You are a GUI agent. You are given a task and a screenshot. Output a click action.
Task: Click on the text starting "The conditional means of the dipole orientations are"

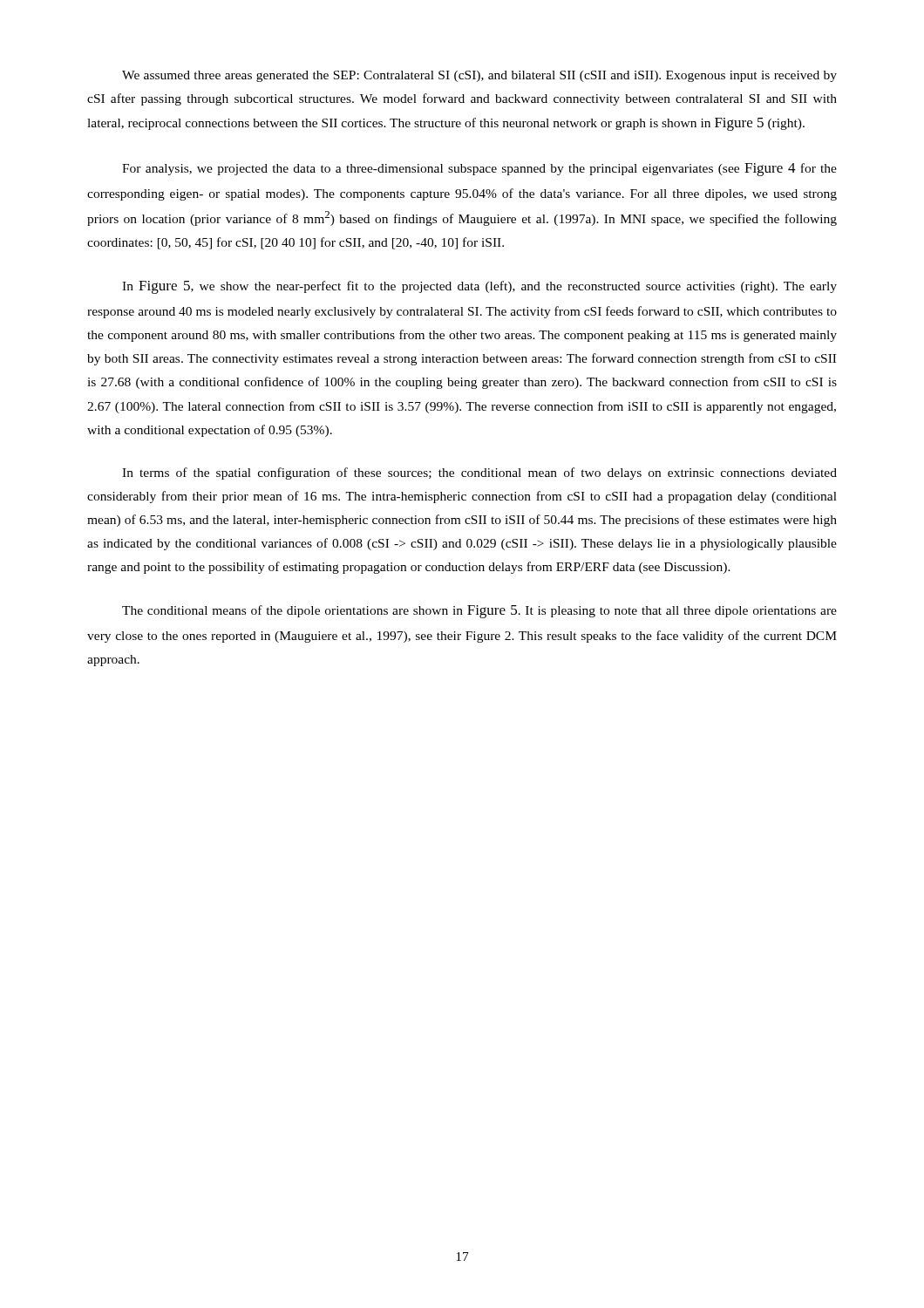coord(462,634)
